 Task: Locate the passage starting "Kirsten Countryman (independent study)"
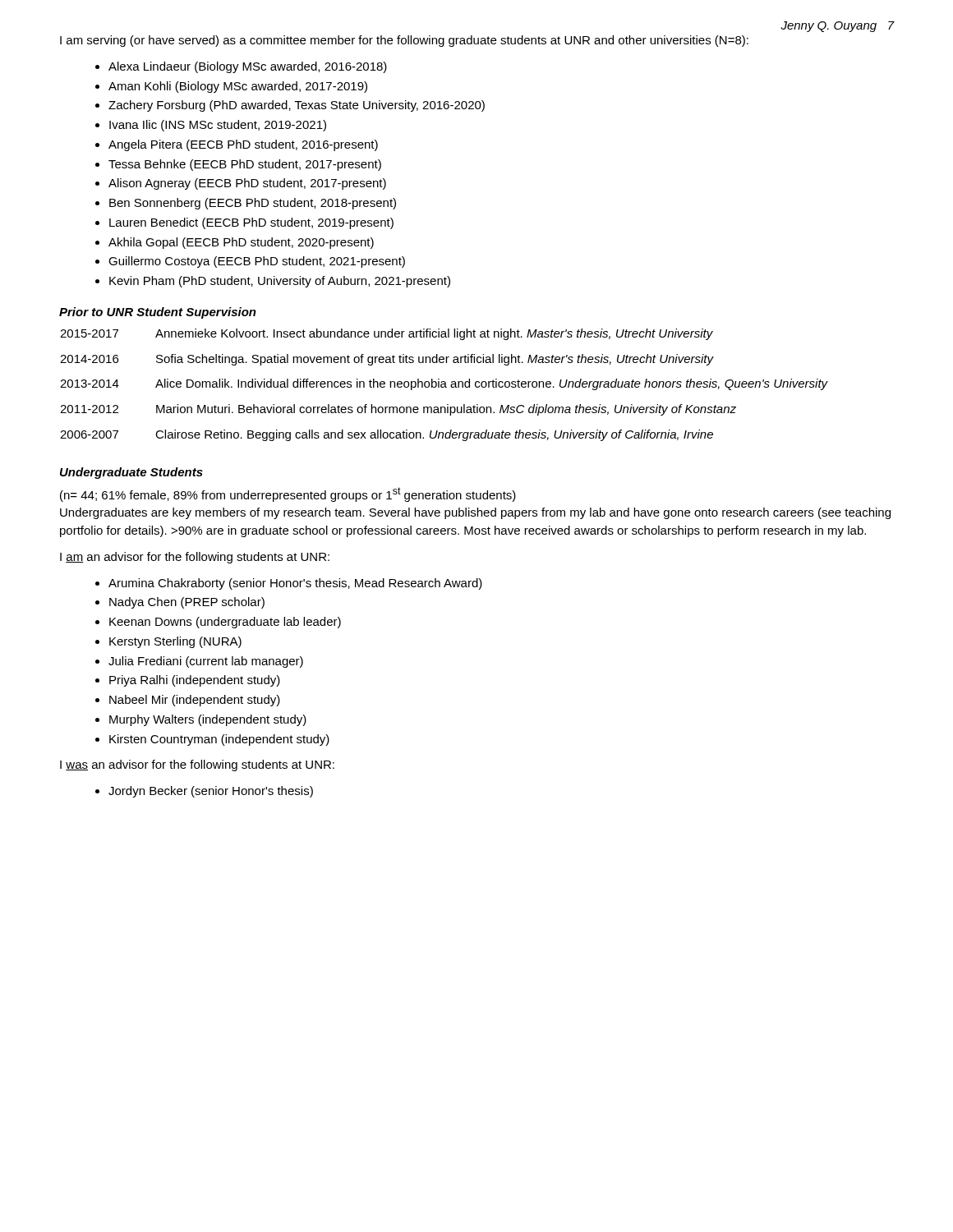coord(219,738)
